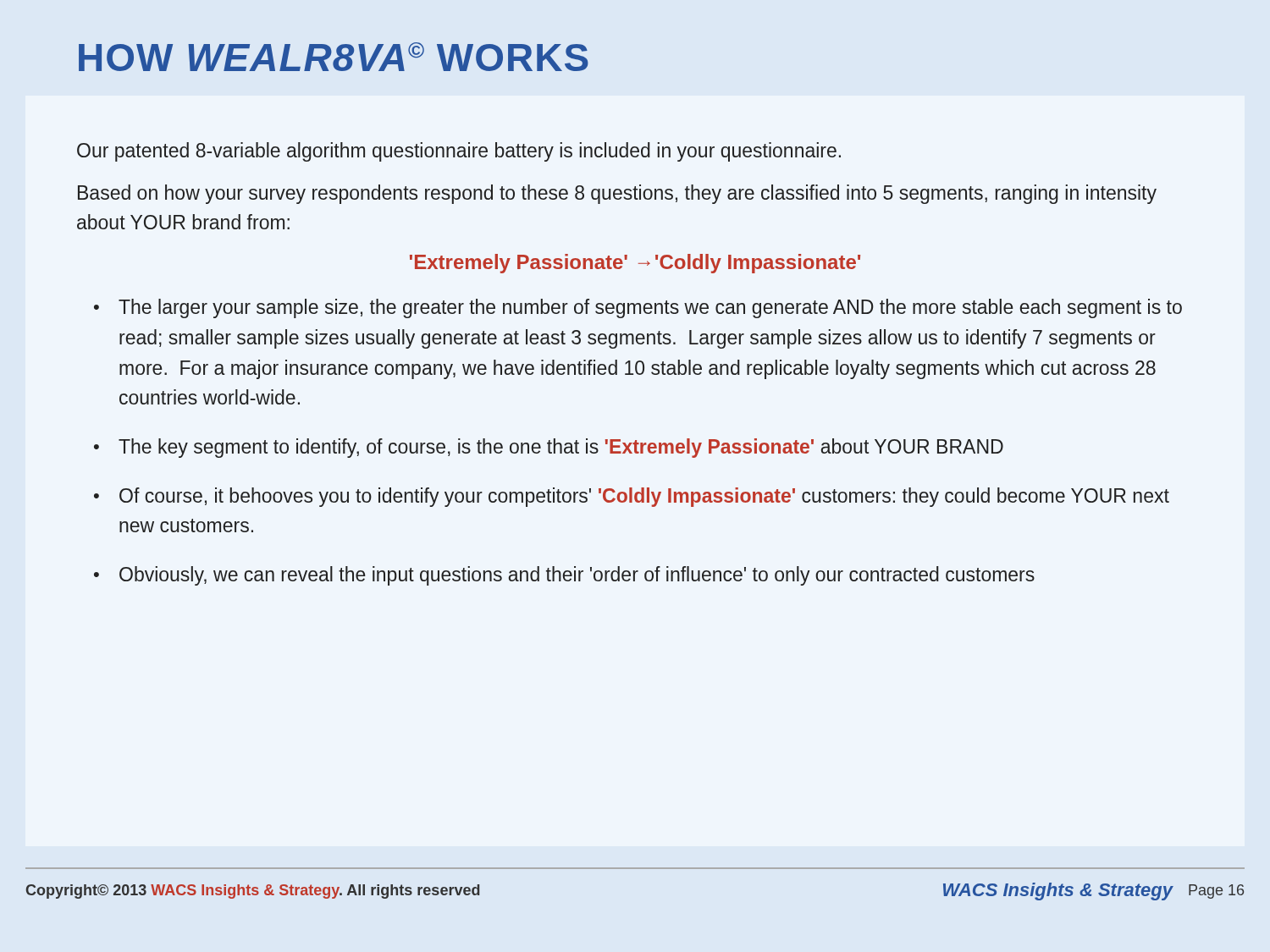Screen dimensions: 952x1270
Task: Click on the region starting "HOW WEALR8VA© WORKS"
Action: 333,58
